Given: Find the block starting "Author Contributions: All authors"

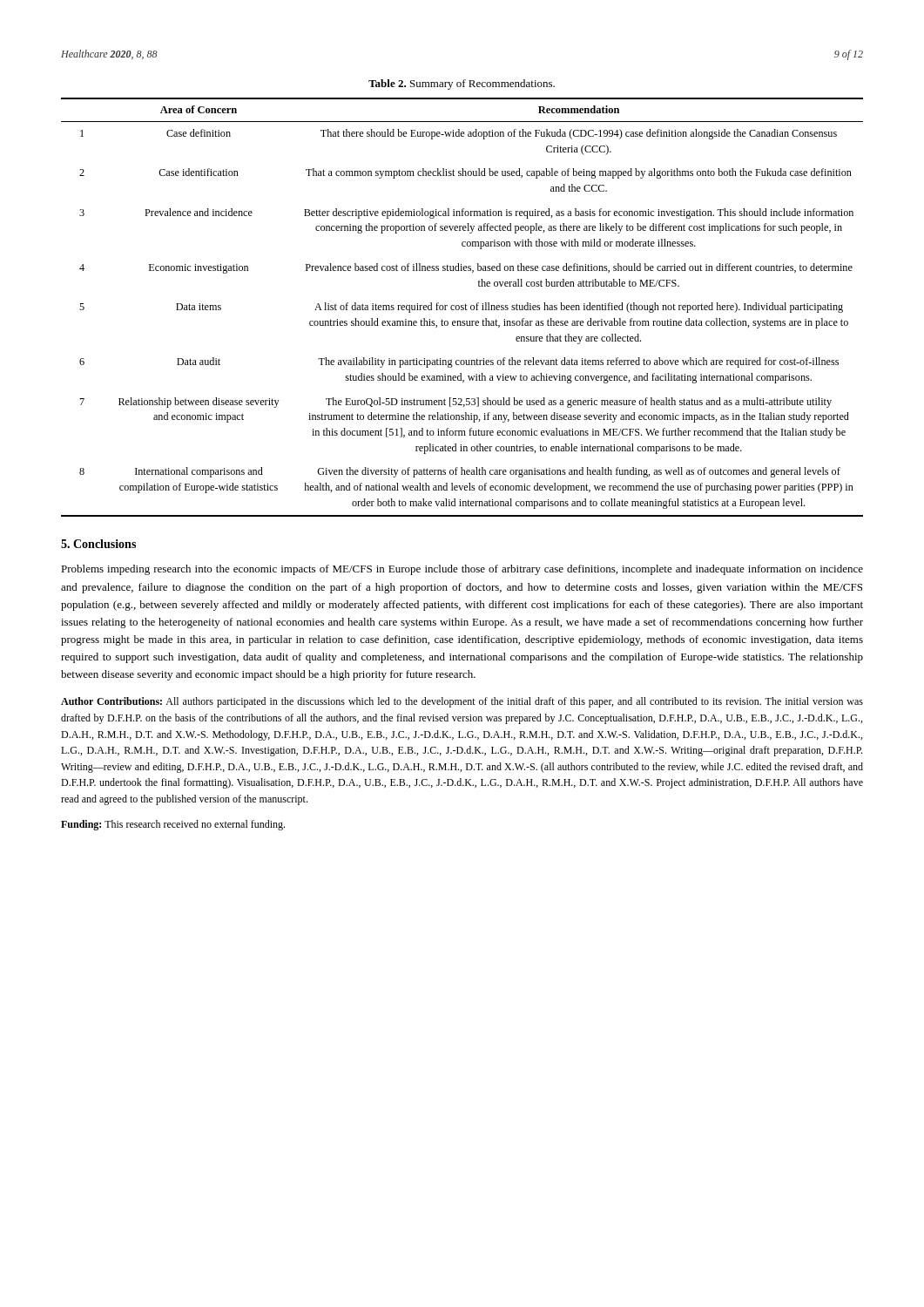Looking at the screenshot, I should coord(462,750).
